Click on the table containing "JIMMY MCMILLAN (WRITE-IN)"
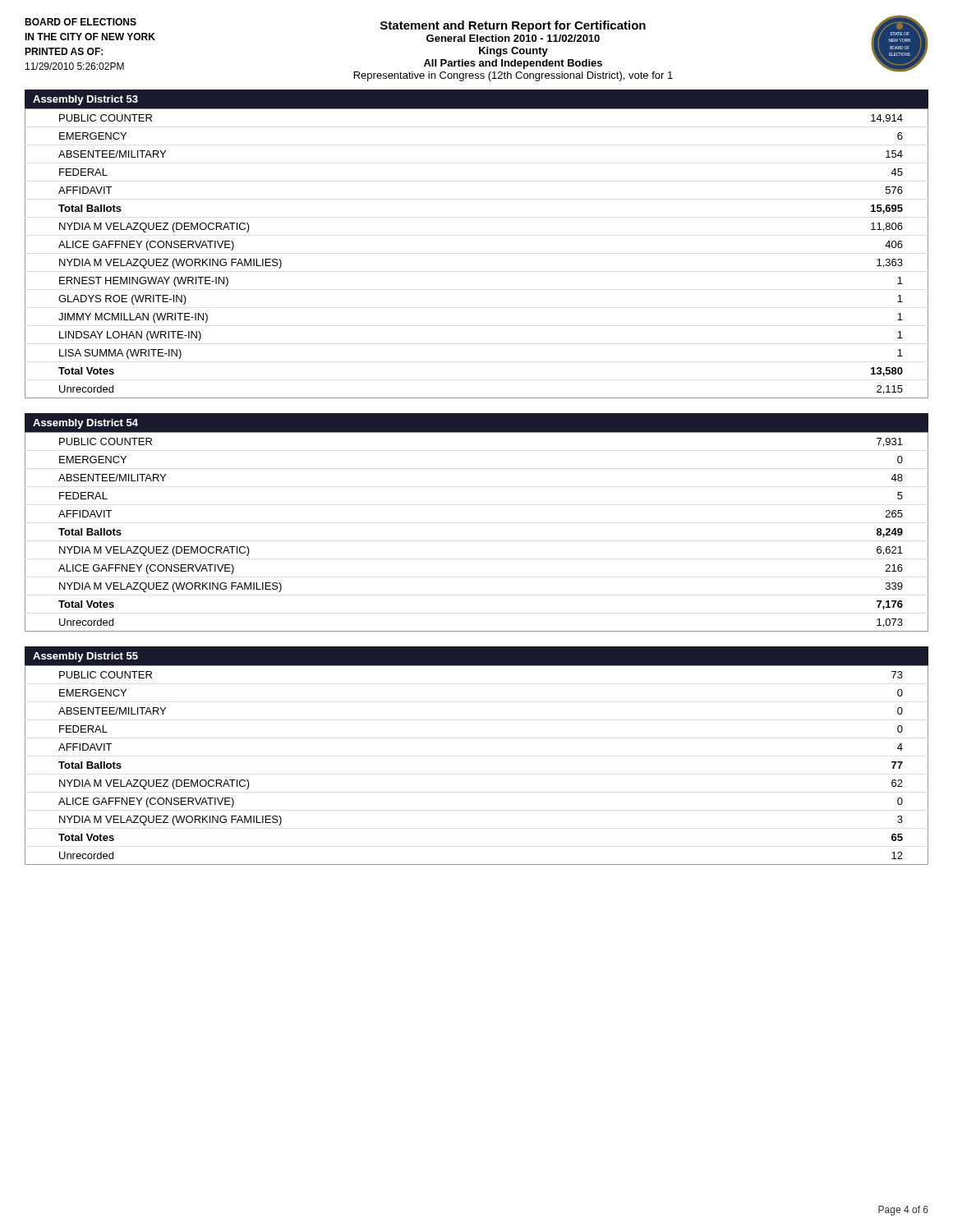 coord(476,253)
